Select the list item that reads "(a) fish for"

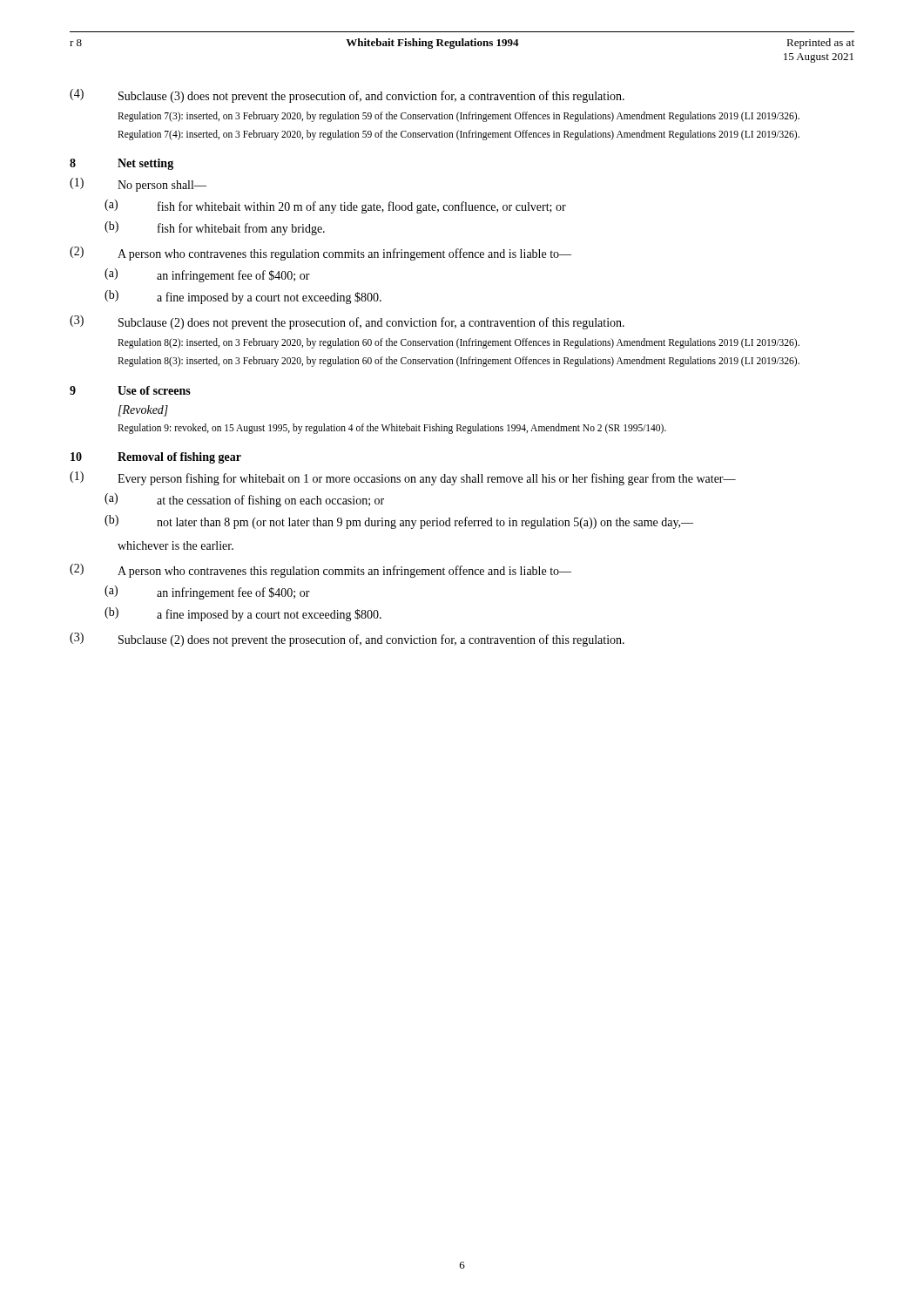point(462,207)
